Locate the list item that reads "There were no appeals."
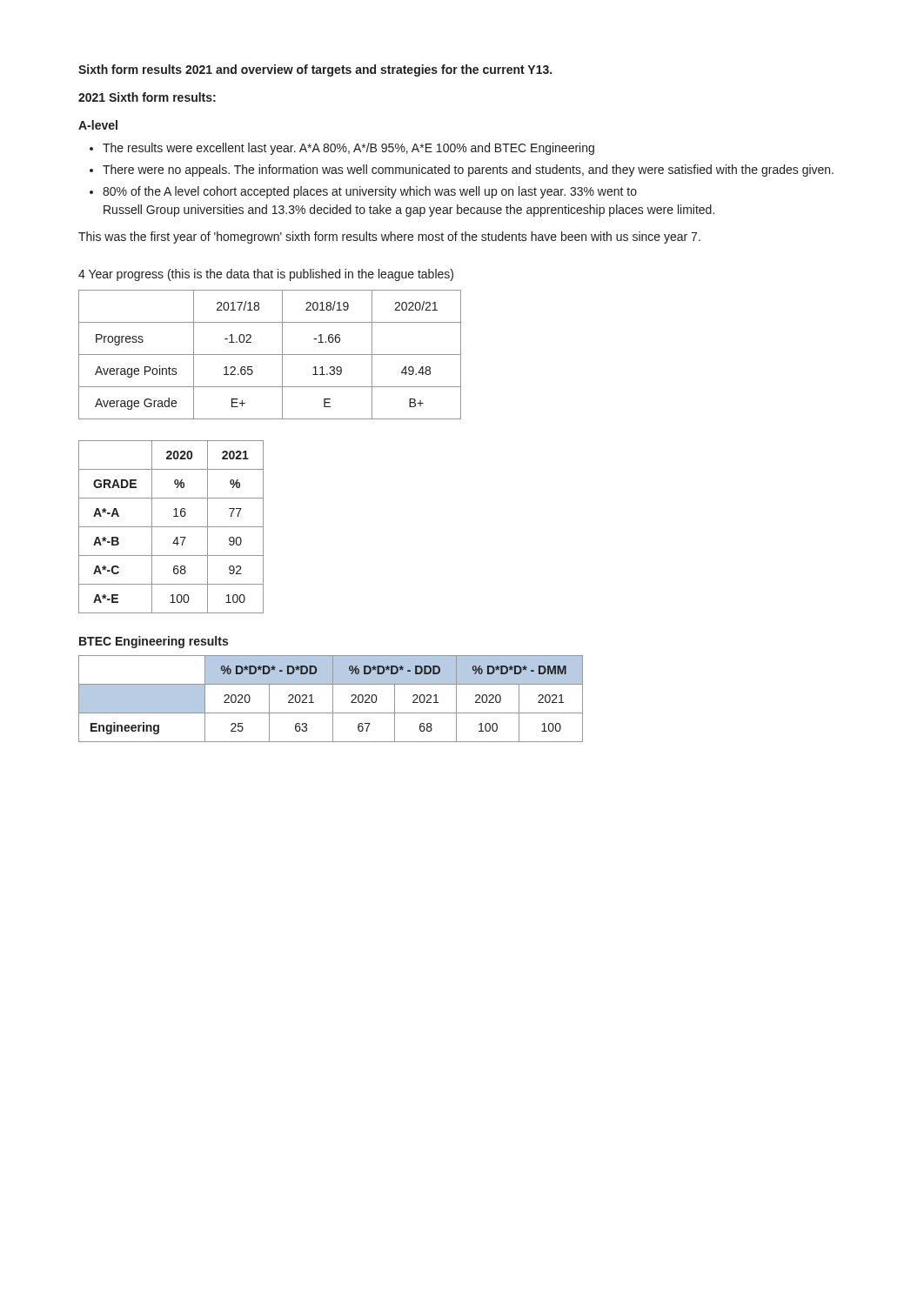The height and width of the screenshot is (1305, 924). click(469, 170)
